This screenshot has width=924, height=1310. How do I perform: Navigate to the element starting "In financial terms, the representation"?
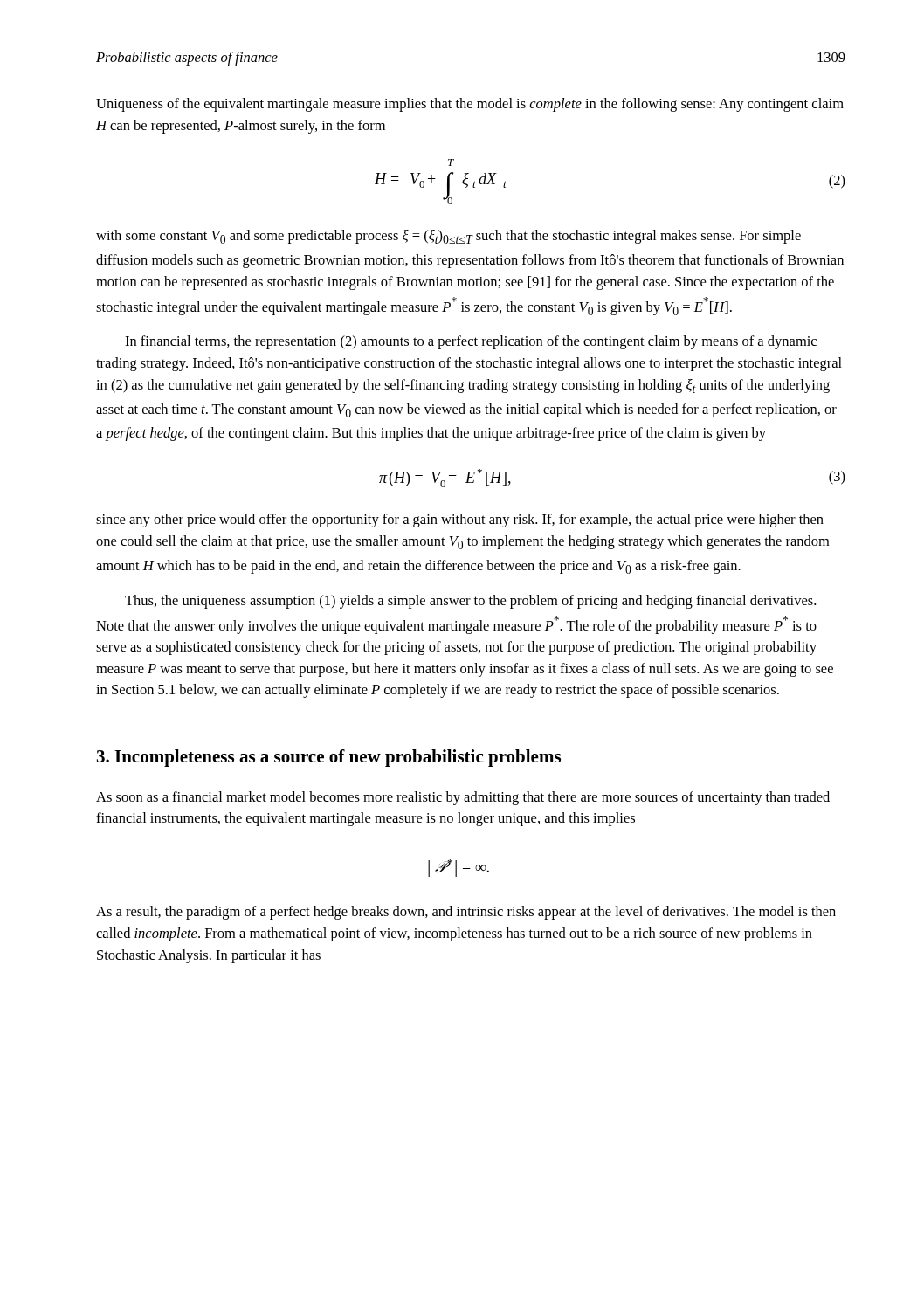[x=471, y=388]
